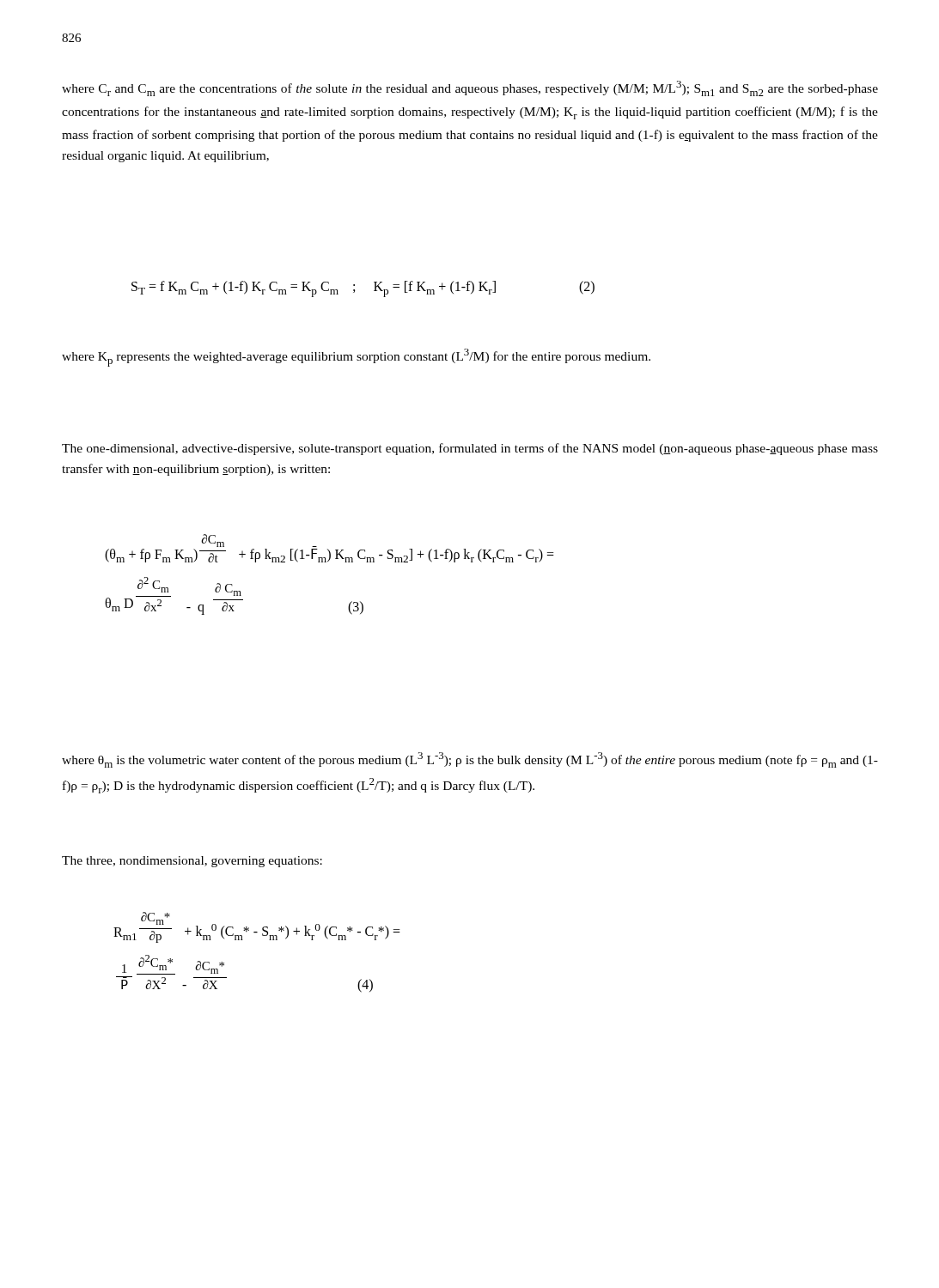Point to the block beginning "The three, nondimensional, governing"

[x=192, y=860]
